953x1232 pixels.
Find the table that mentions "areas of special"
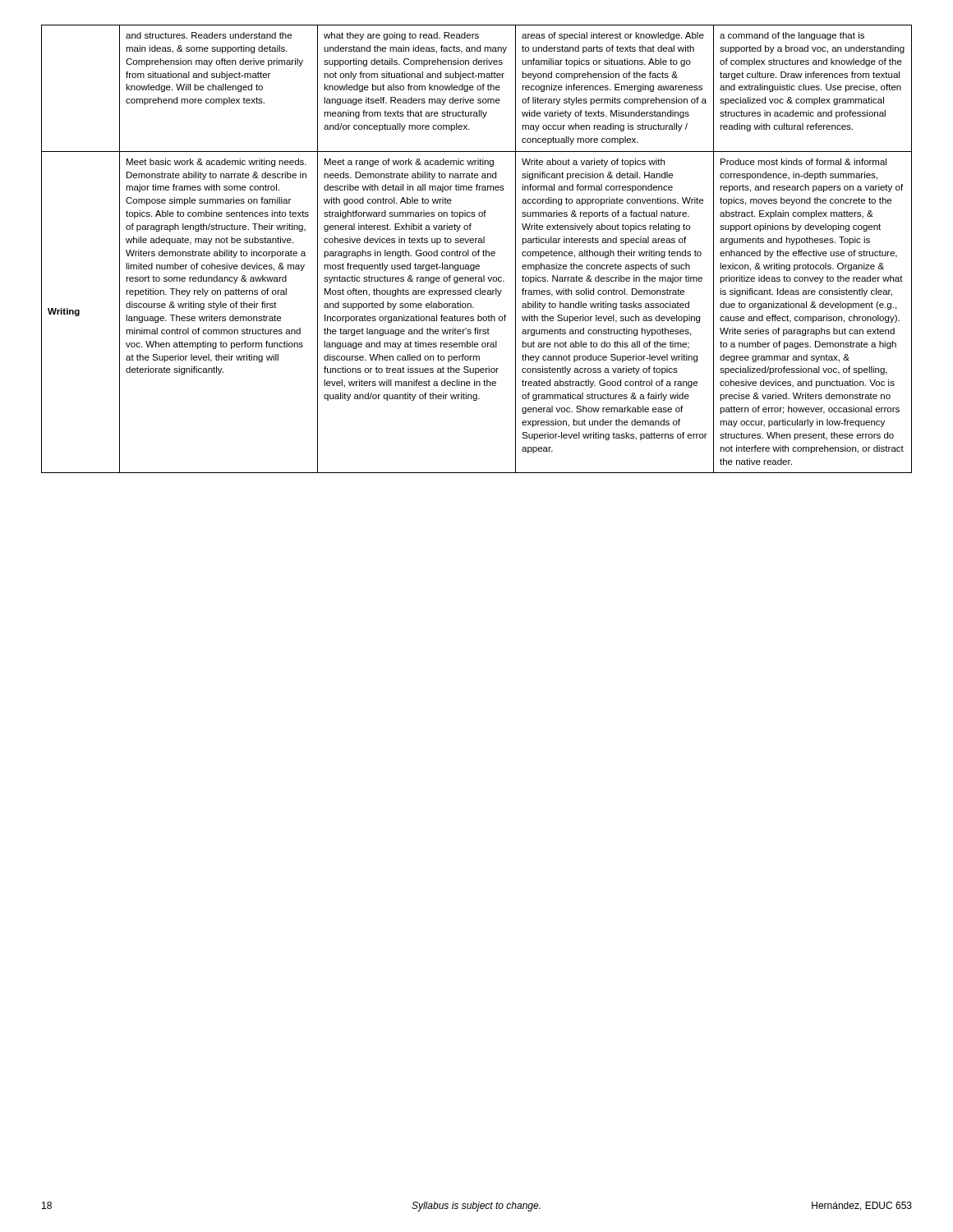(x=476, y=249)
